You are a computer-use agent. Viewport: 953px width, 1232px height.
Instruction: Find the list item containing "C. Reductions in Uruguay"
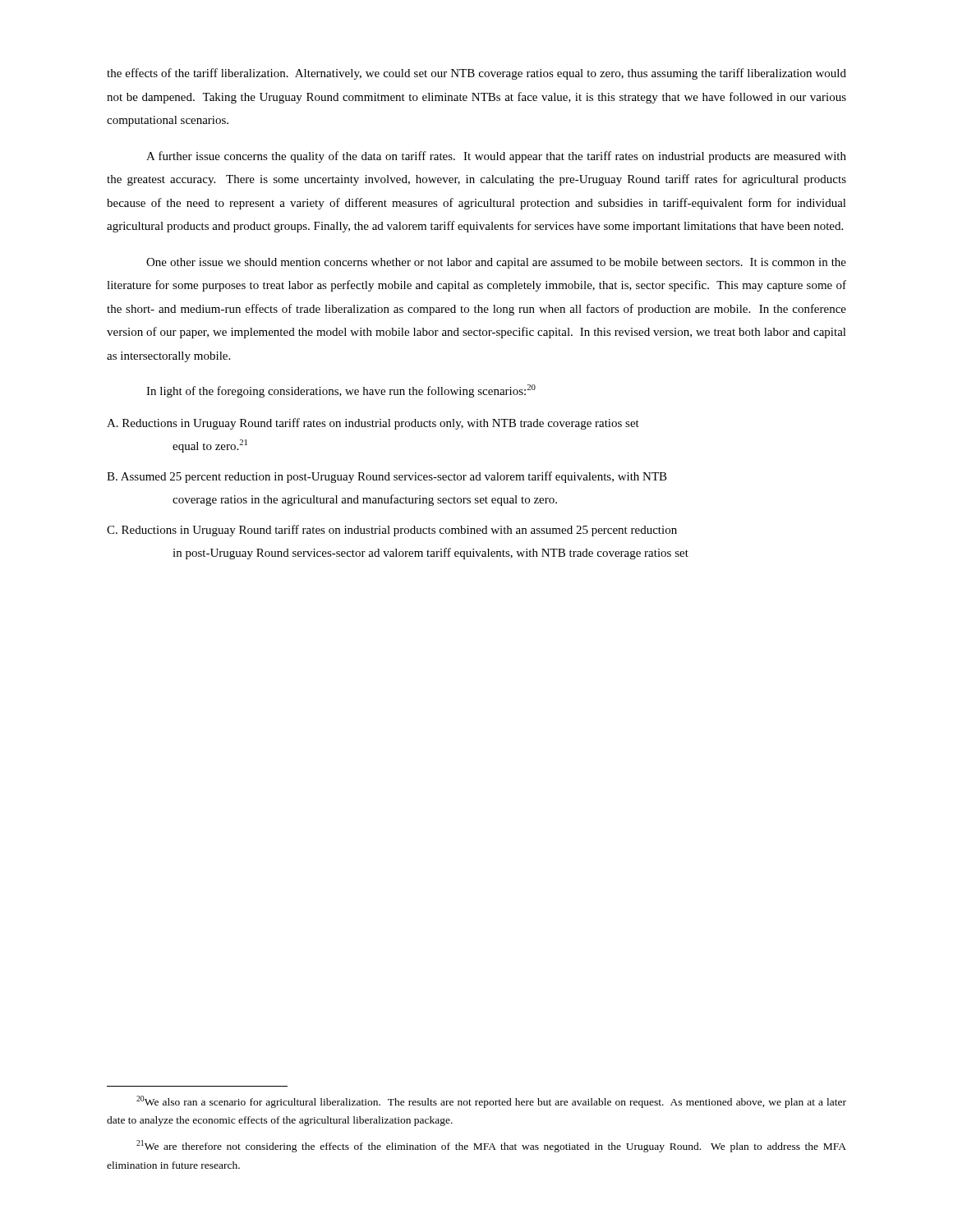click(x=398, y=541)
